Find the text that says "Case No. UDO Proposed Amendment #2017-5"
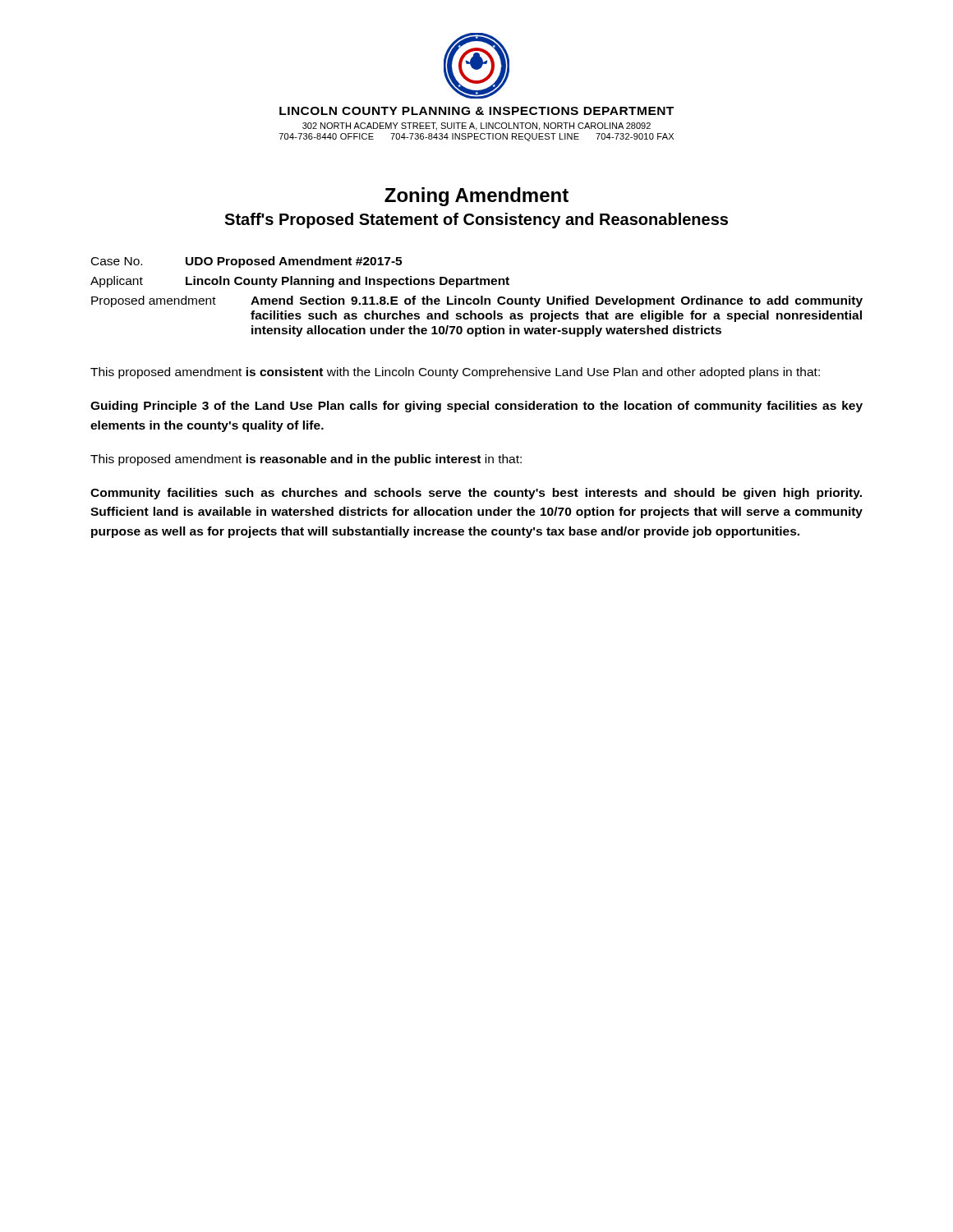Viewport: 953px width, 1232px height. coord(246,261)
